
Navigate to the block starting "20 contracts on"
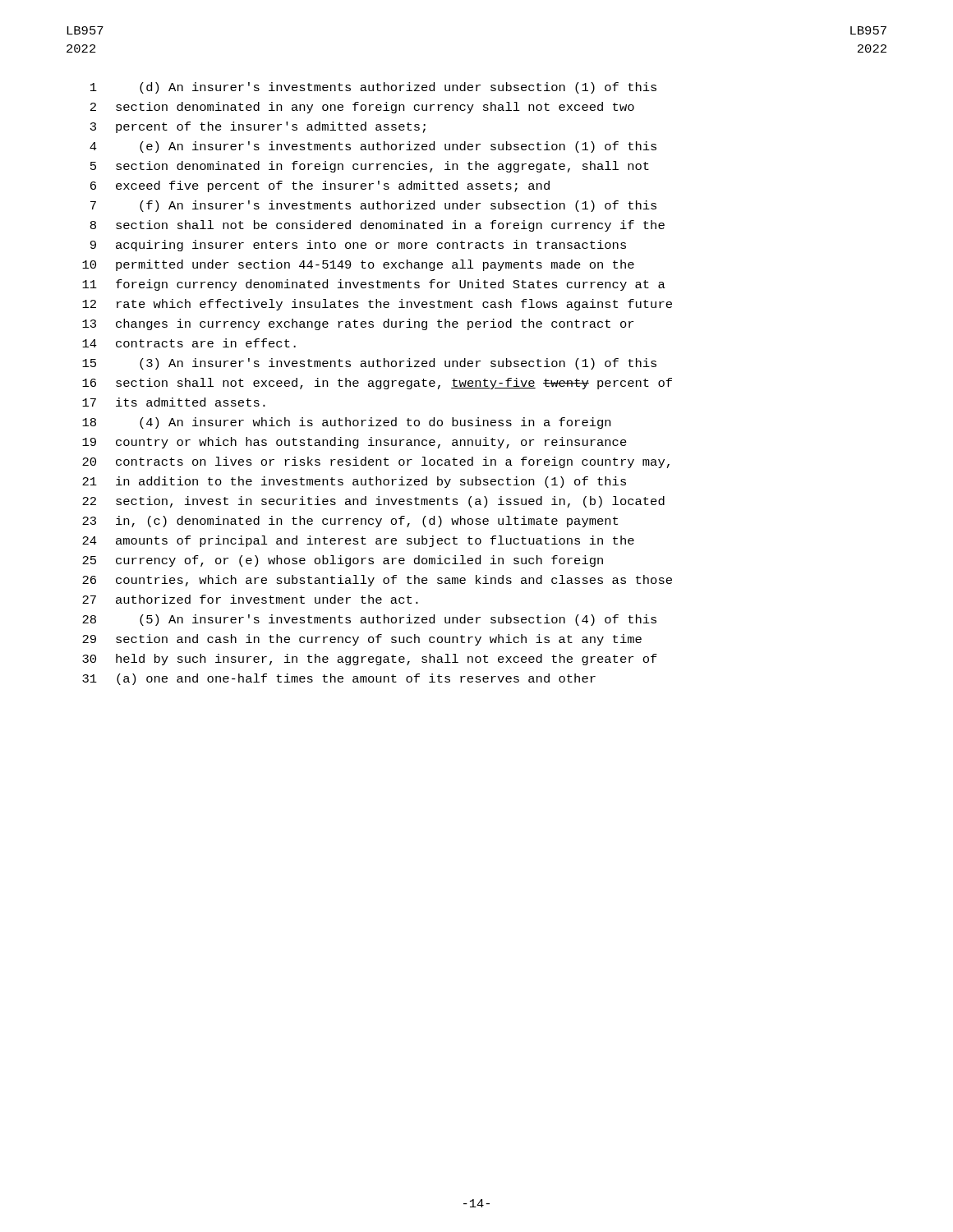[x=476, y=463]
